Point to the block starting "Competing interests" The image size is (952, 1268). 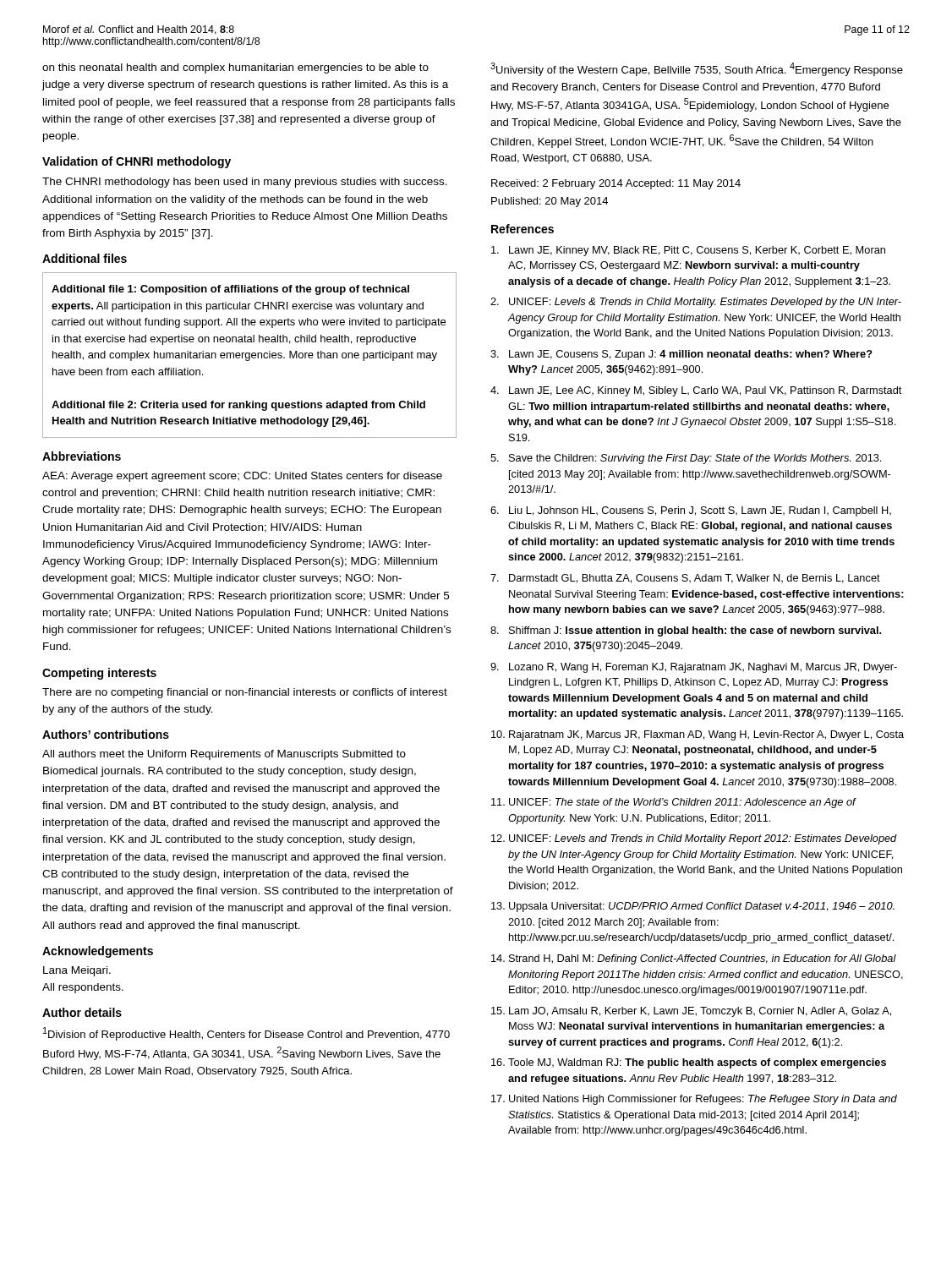tap(99, 672)
